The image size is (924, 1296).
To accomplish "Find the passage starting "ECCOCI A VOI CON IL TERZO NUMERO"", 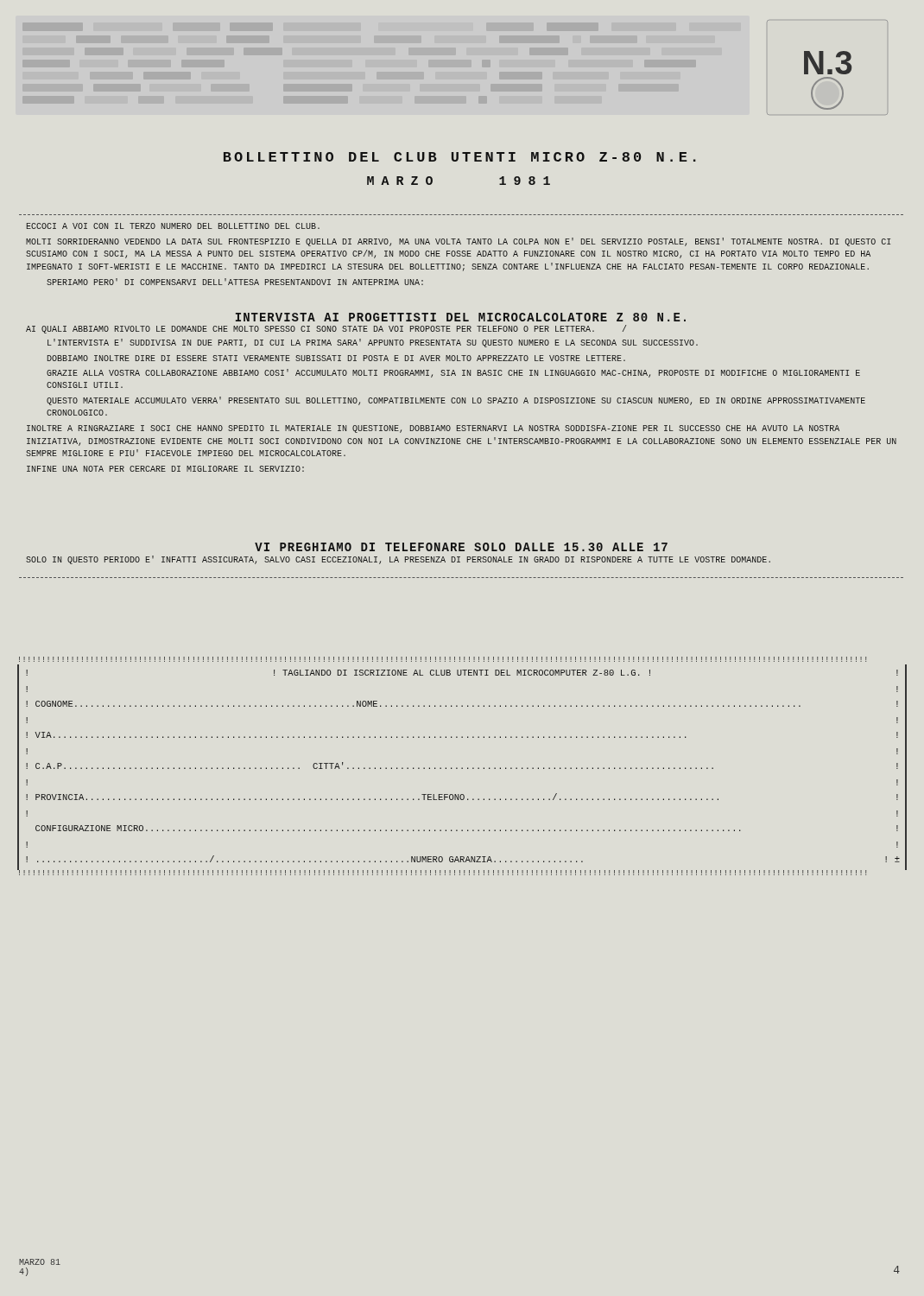I will click(x=462, y=255).
